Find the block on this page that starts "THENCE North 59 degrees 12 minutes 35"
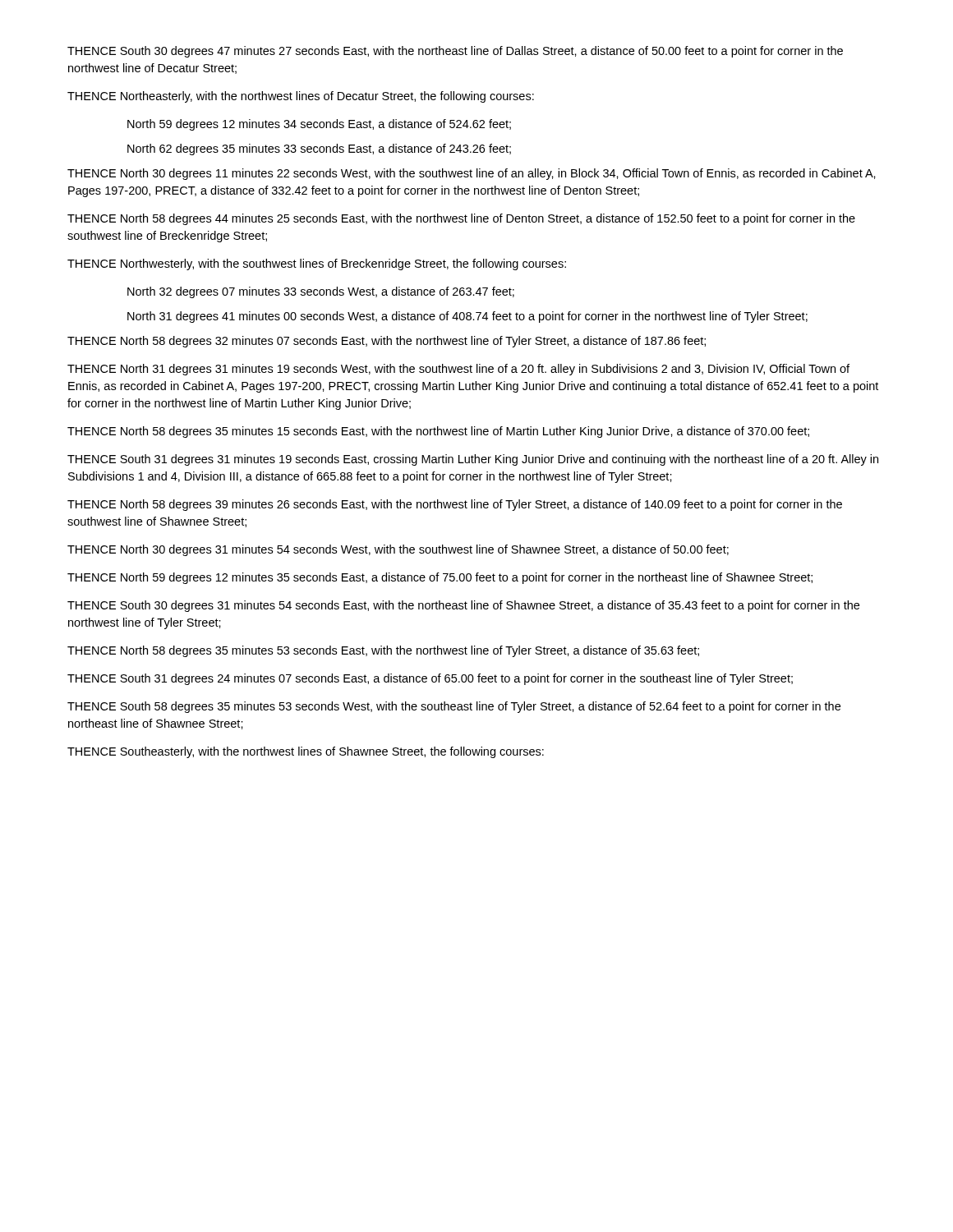The image size is (953, 1232). click(x=441, y=578)
